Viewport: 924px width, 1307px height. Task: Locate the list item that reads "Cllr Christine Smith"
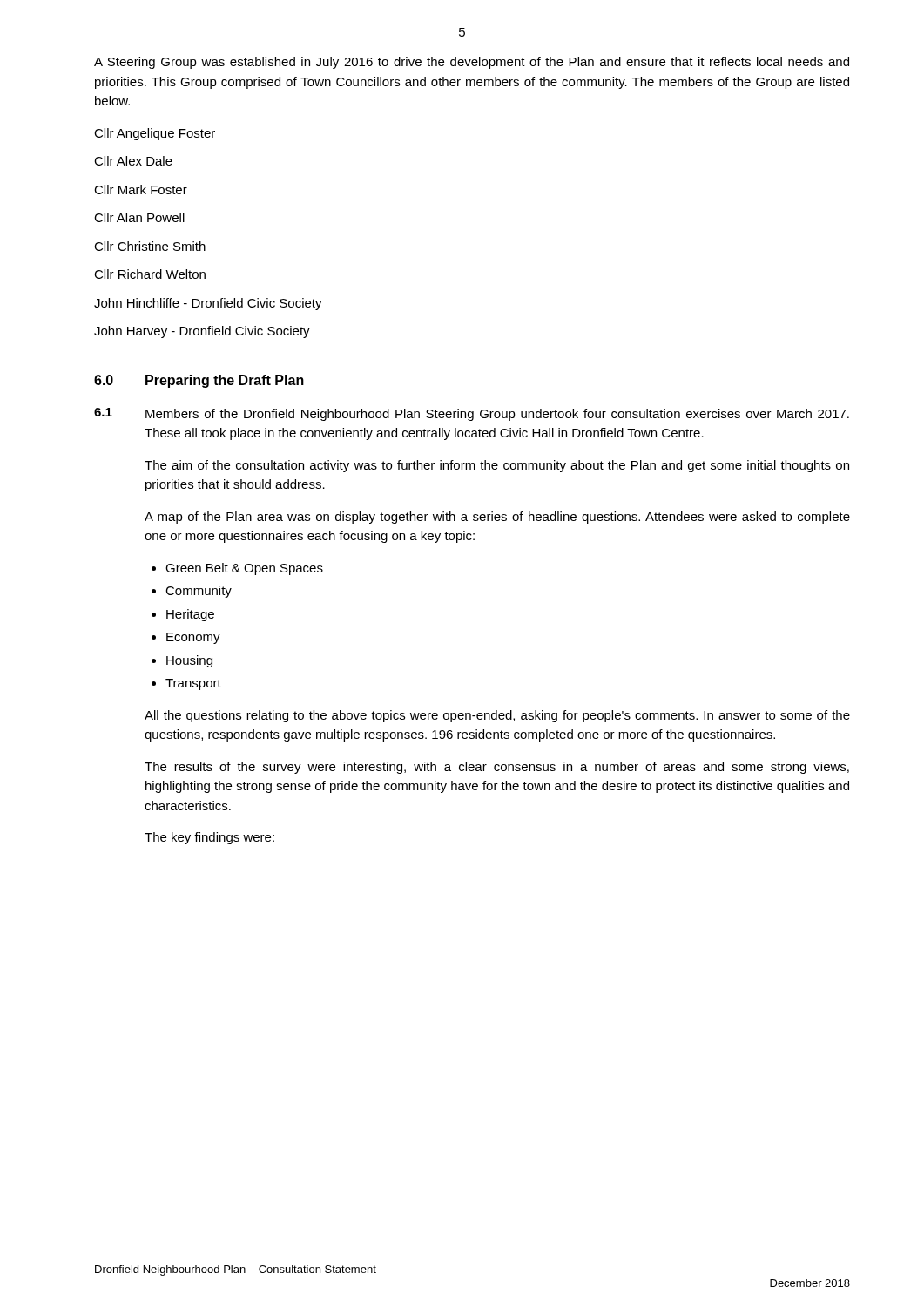pos(150,246)
